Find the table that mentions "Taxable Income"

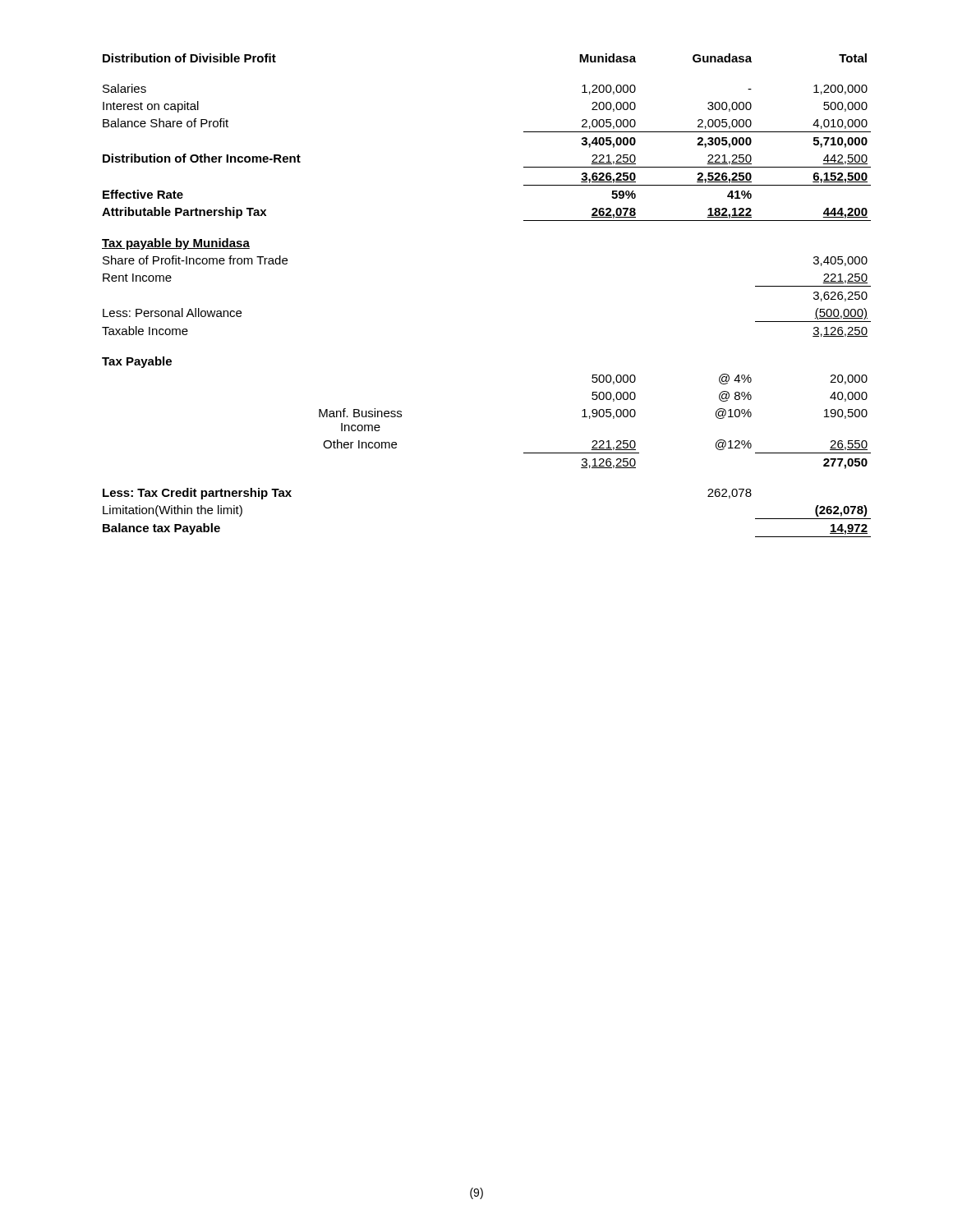(485, 293)
